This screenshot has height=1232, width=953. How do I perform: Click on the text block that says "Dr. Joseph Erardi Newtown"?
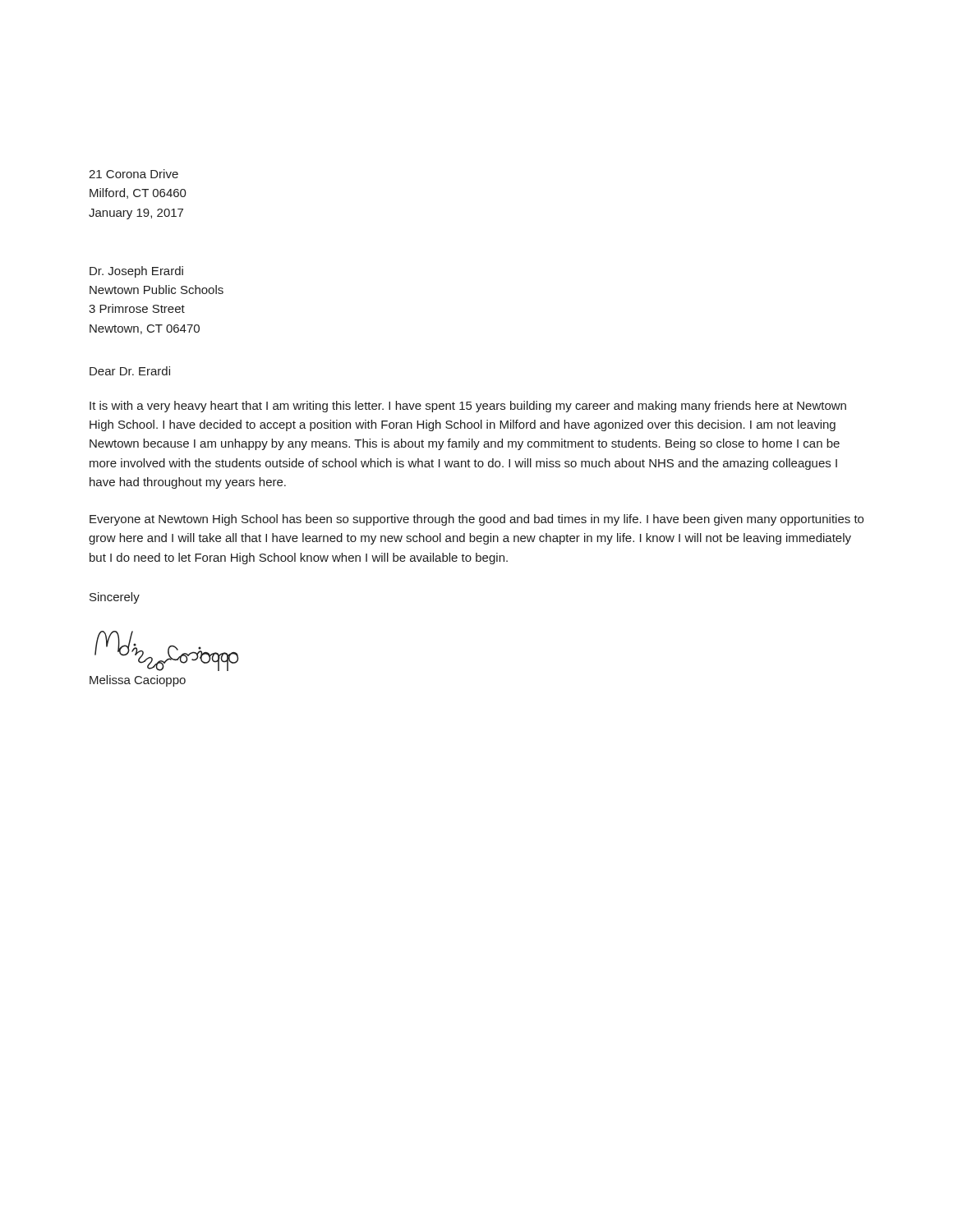coord(156,299)
